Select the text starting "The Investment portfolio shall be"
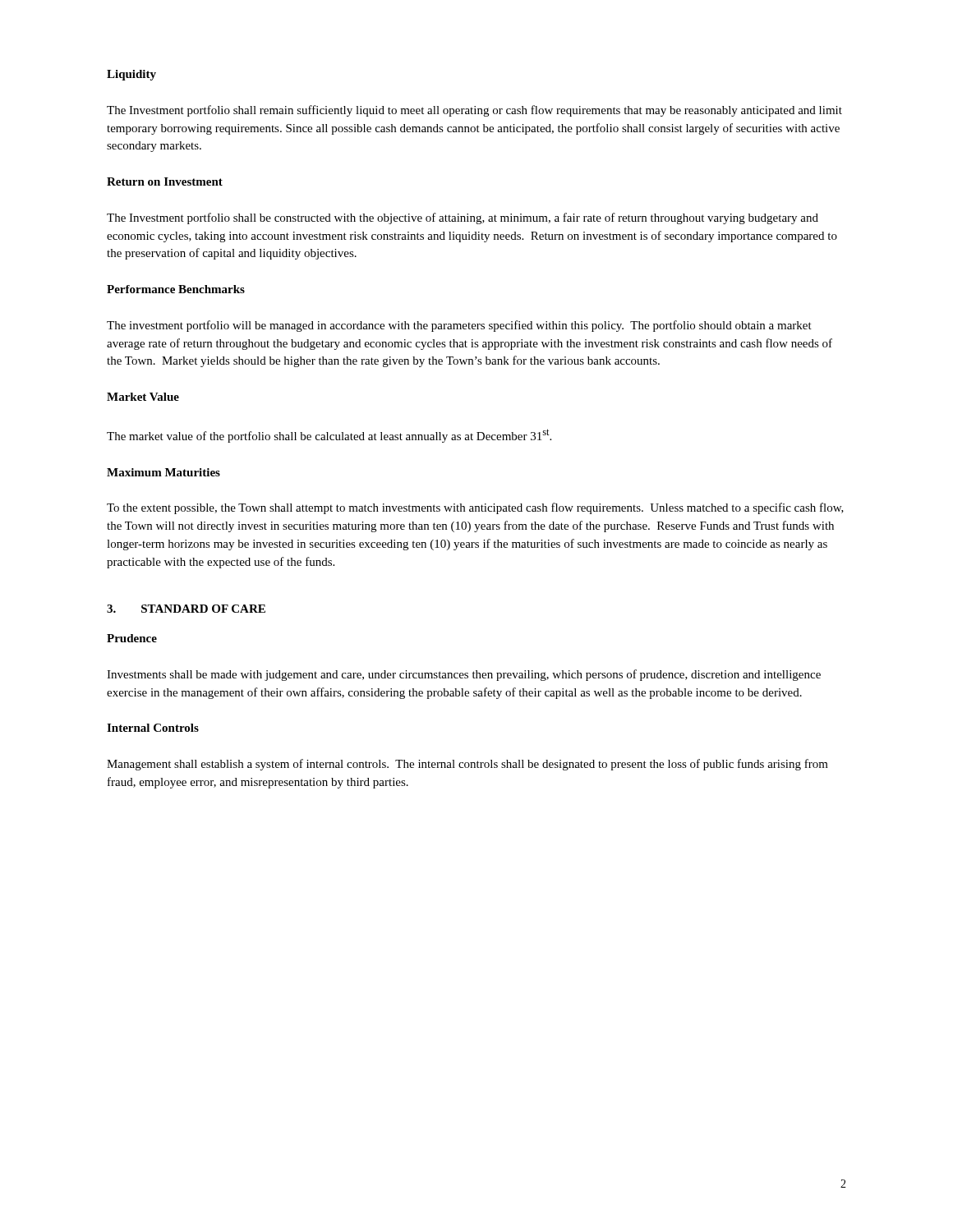Image resolution: width=953 pixels, height=1232 pixels. tap(476, 236)
